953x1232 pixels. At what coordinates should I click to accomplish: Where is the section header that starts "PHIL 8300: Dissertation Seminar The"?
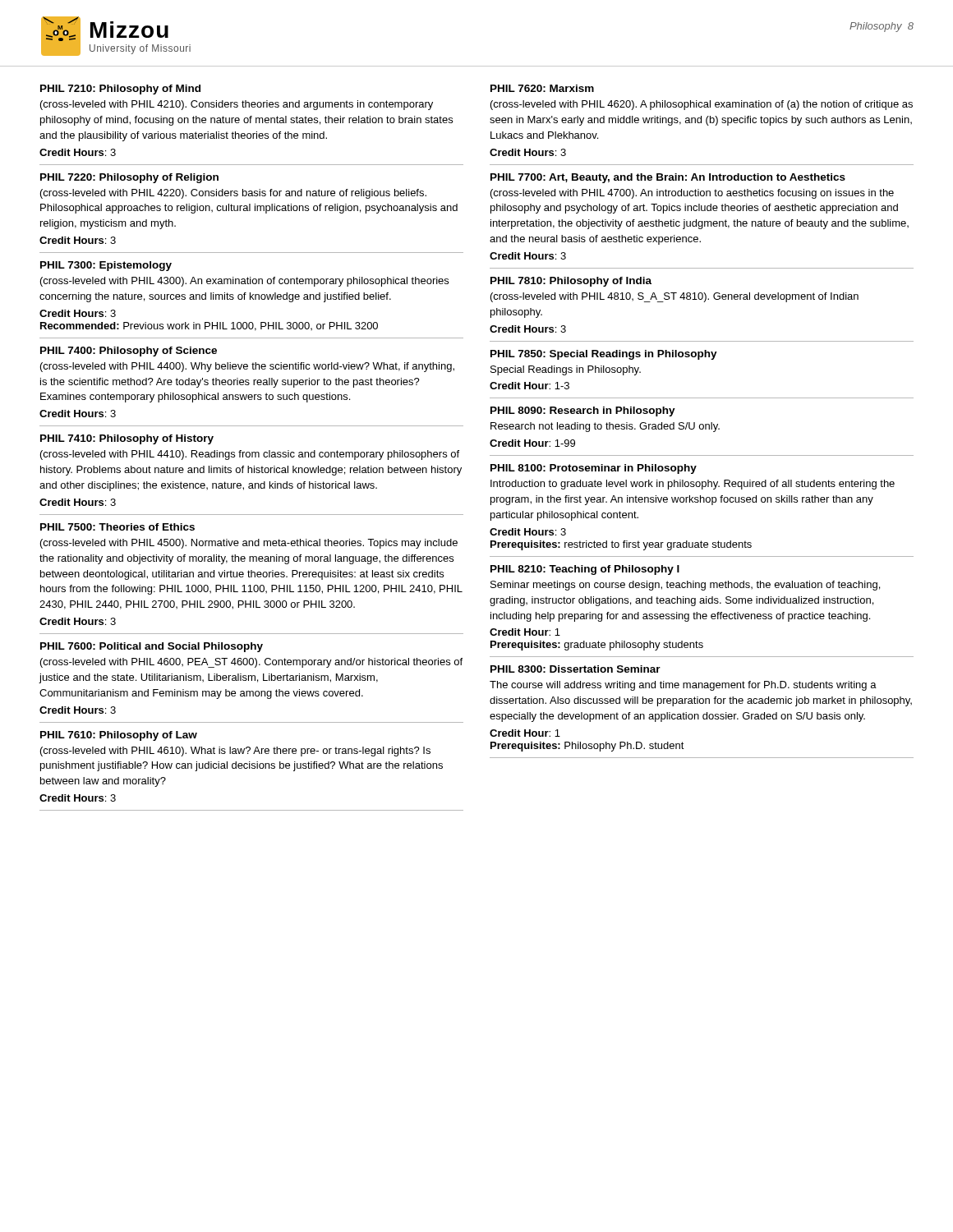pos(702,707)
